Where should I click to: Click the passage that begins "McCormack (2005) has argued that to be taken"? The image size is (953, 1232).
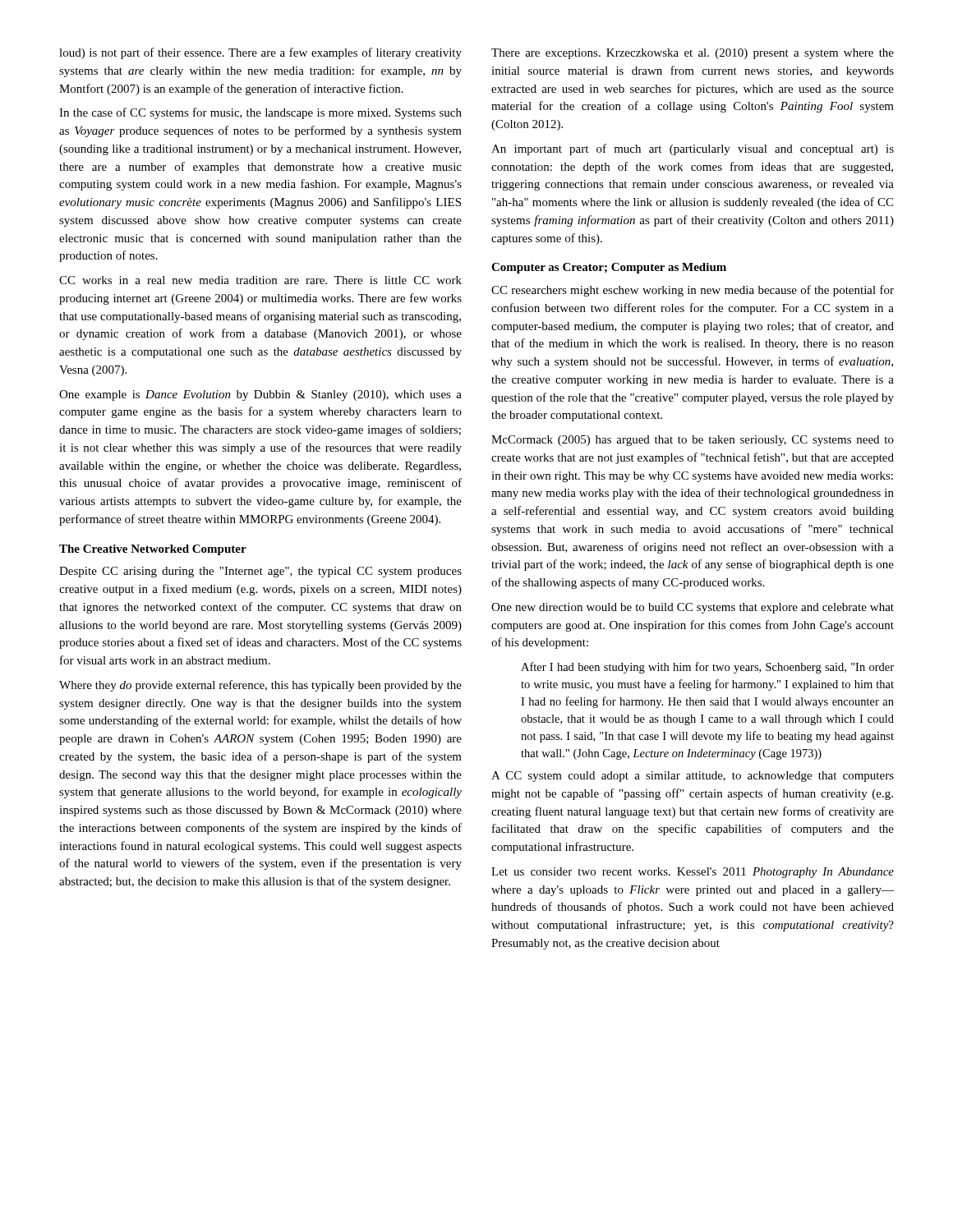(x=693, y=512)
